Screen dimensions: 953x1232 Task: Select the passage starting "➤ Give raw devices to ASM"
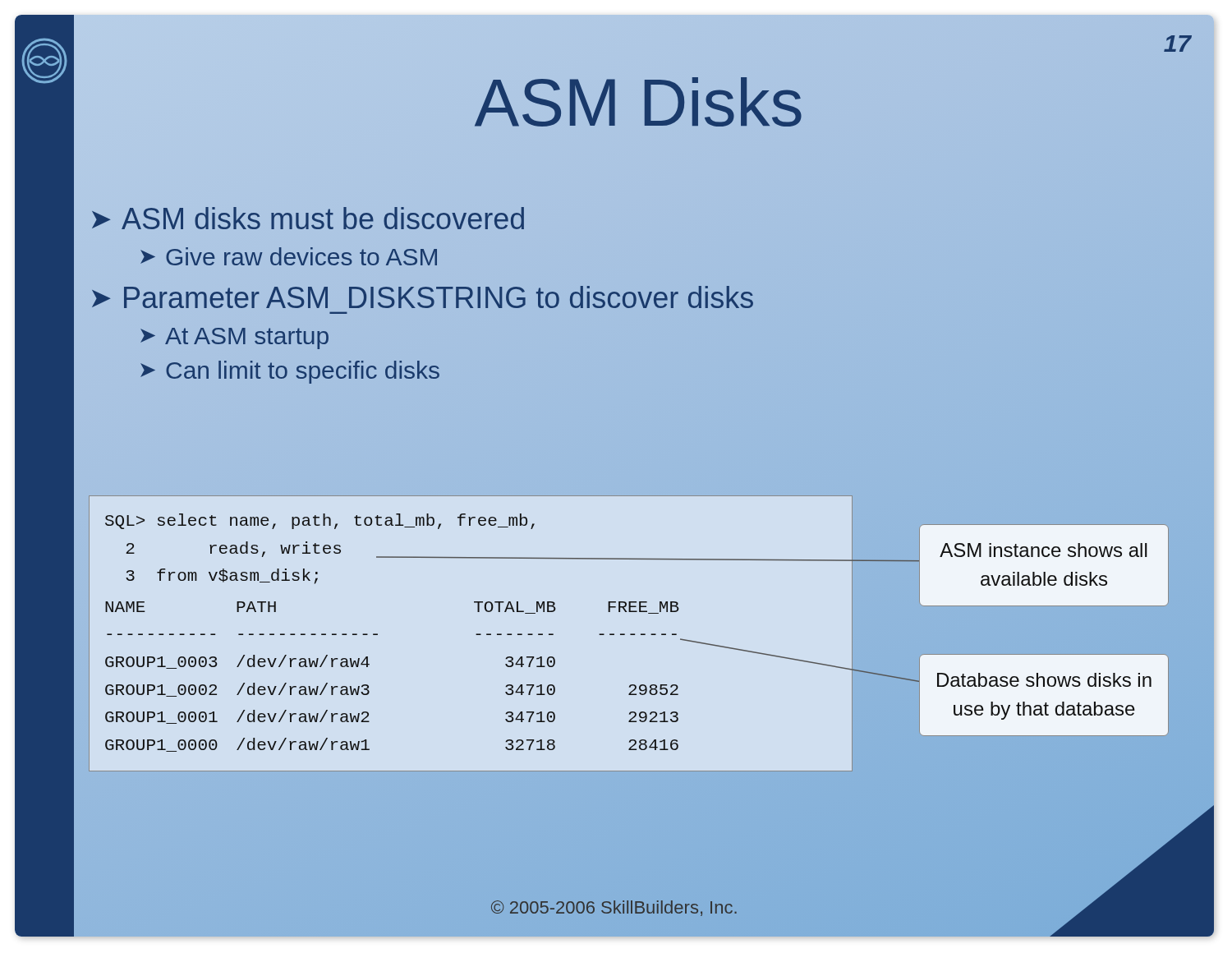[288, 257]
